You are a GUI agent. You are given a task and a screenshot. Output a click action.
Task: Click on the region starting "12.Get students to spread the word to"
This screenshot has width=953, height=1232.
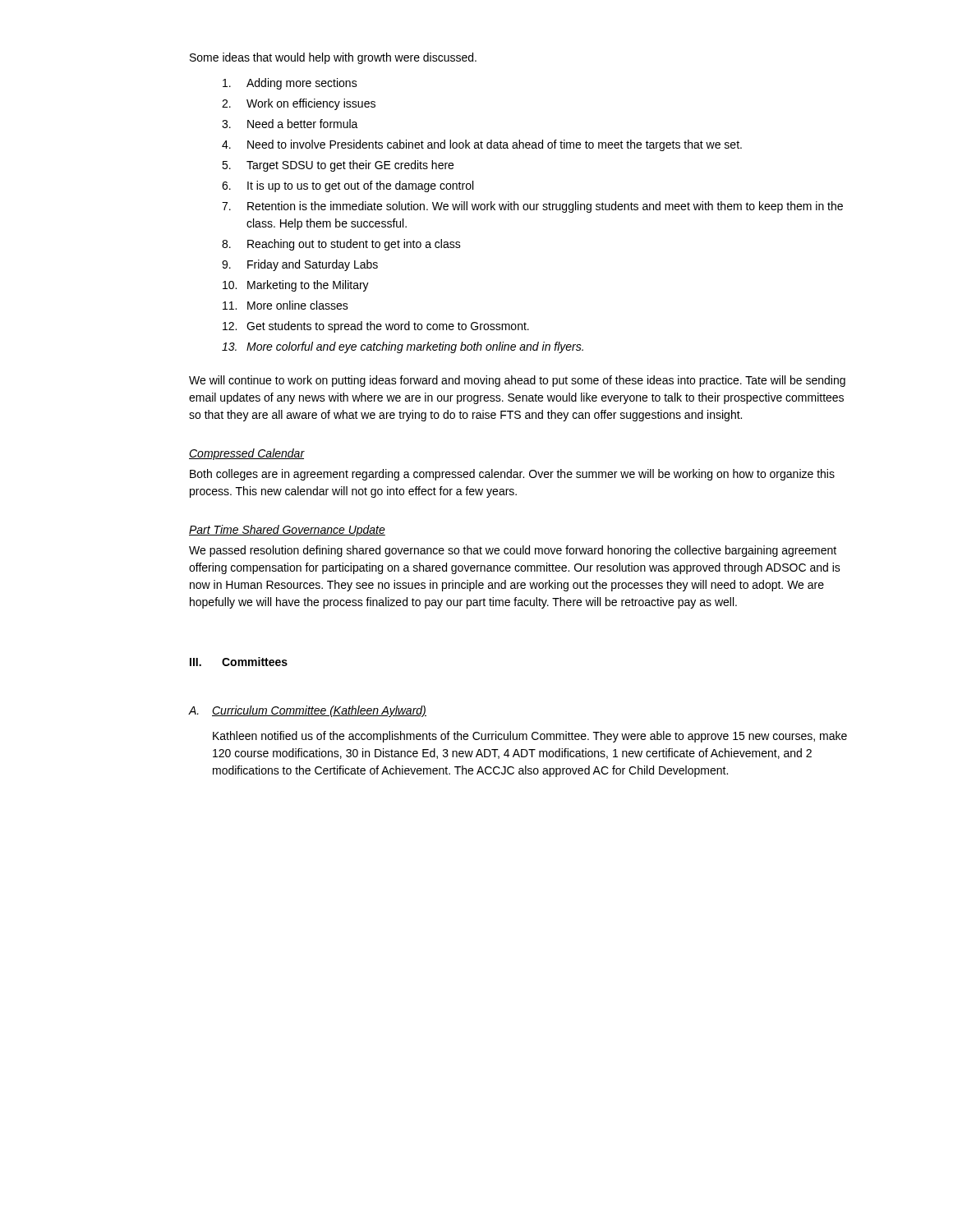coord(538,326)
